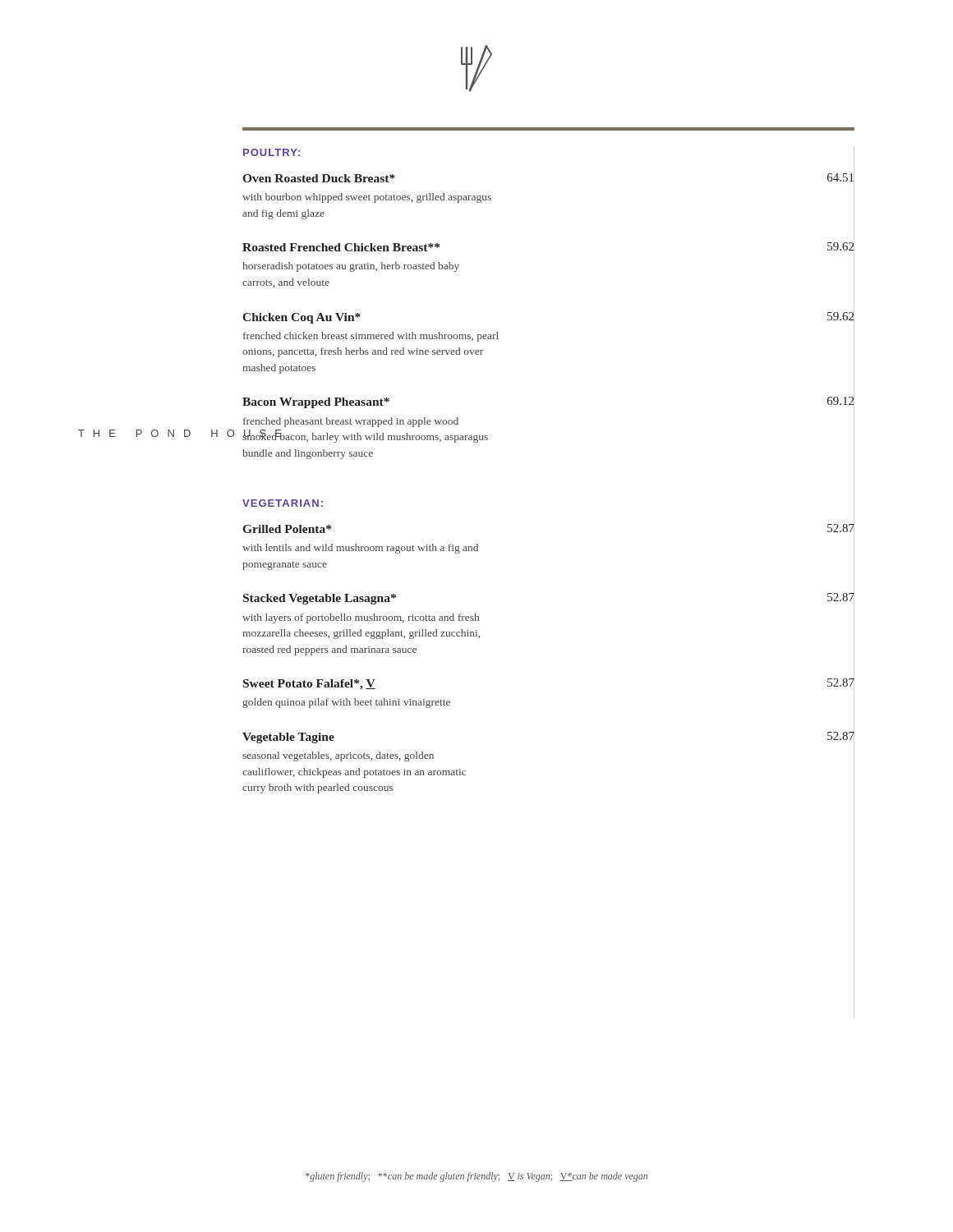This screenshot has width=953, height=1232.
Task: Find the block on this page that starts "Grilled Polenta* with lentils and wild"
Action: [x=288, y=547]
